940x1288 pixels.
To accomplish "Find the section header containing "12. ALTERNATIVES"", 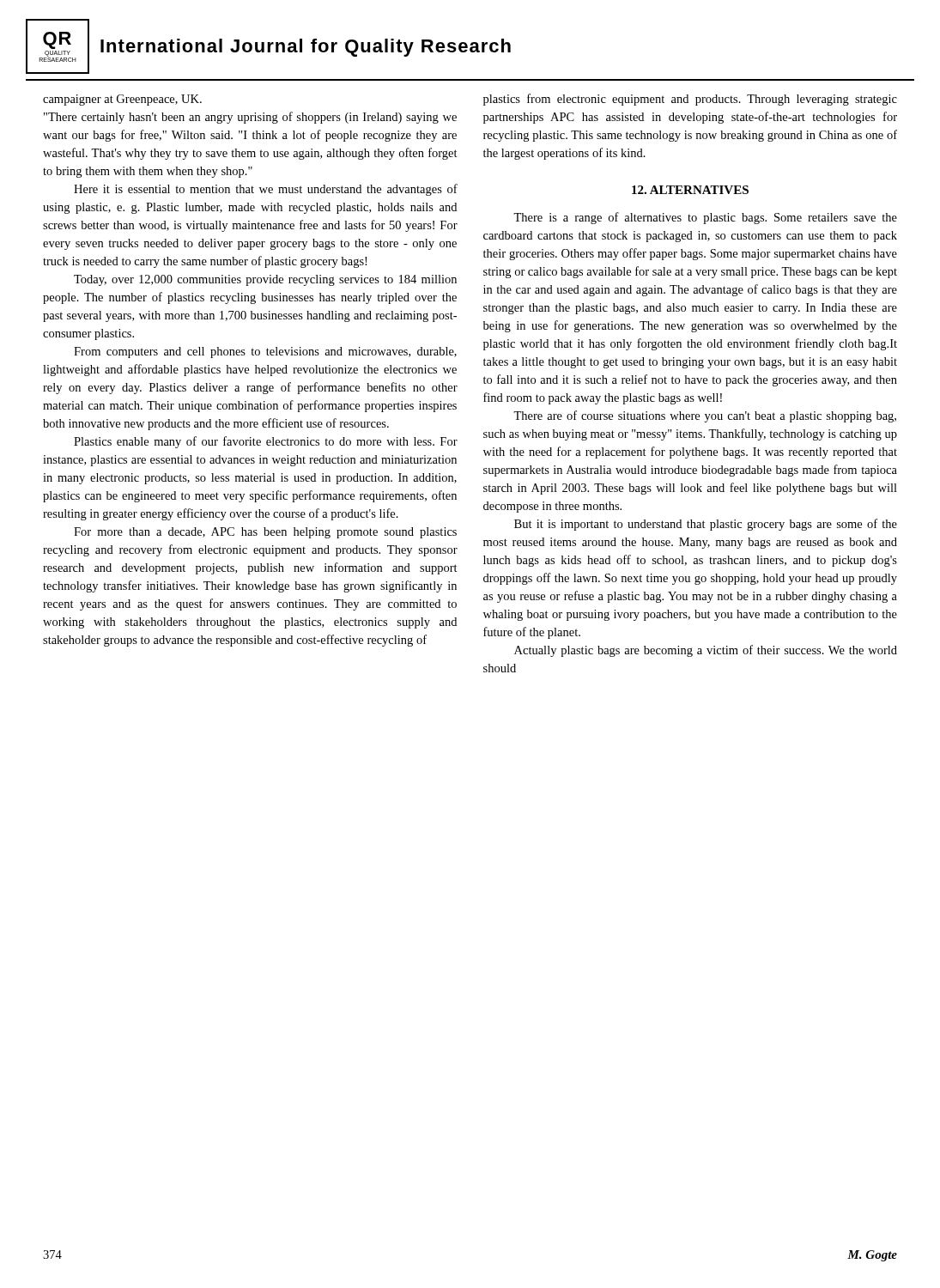I will pyautogui.click(x=690, y=190).
